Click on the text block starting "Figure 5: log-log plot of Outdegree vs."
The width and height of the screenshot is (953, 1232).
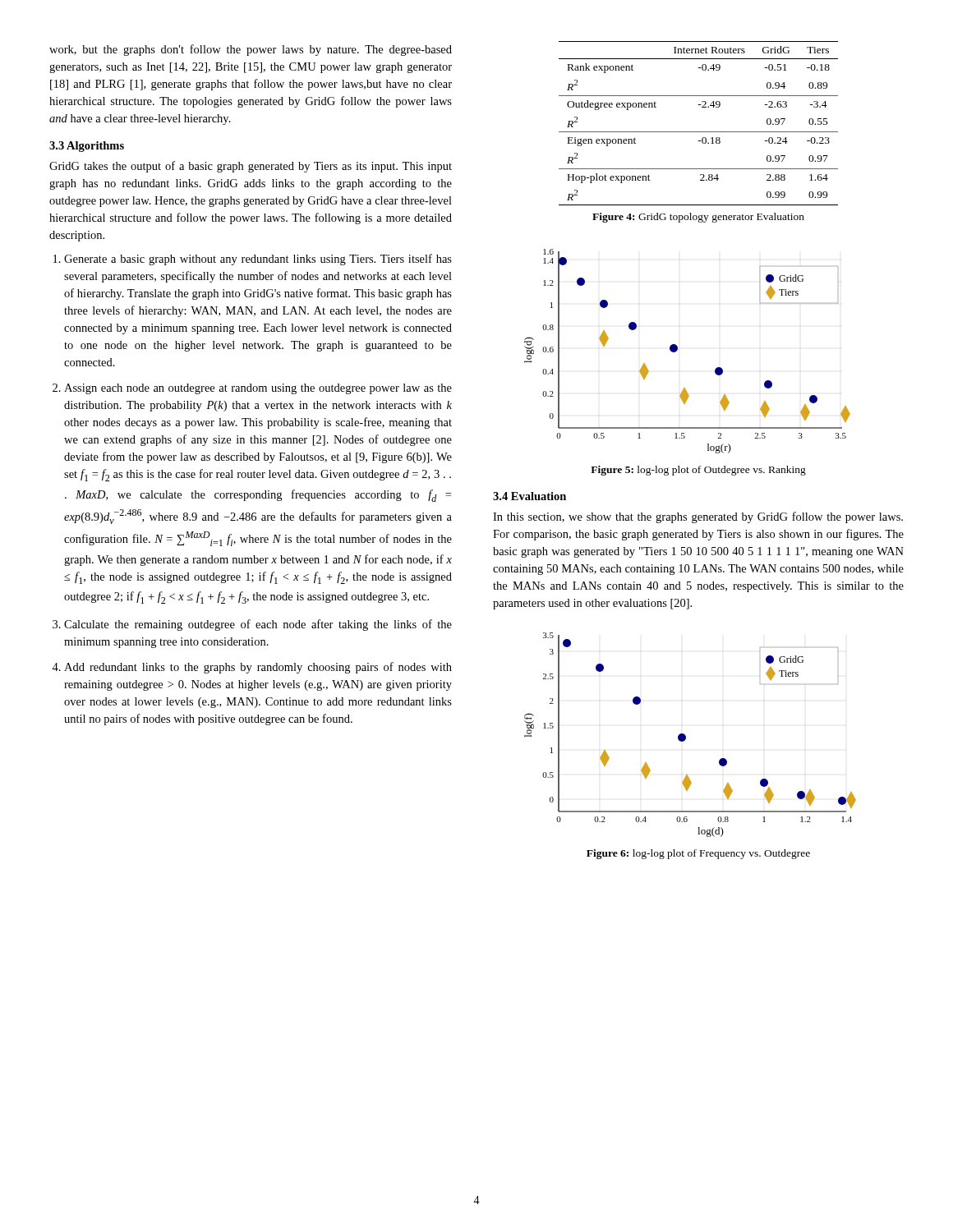pyautogui.click(x=698, y=469)
